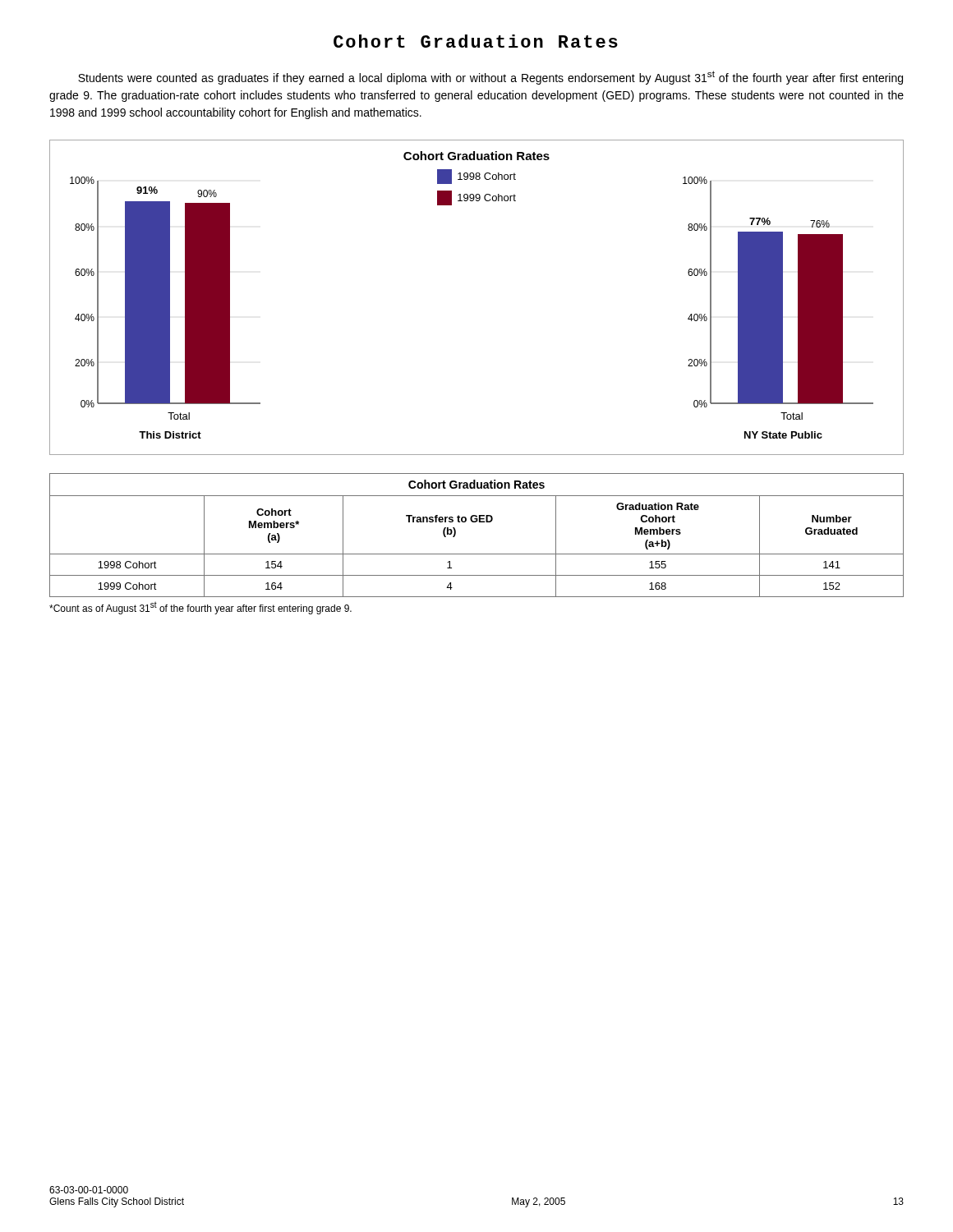
Task: Locate the grouped bar chart
Action: [x=476, y=297]
